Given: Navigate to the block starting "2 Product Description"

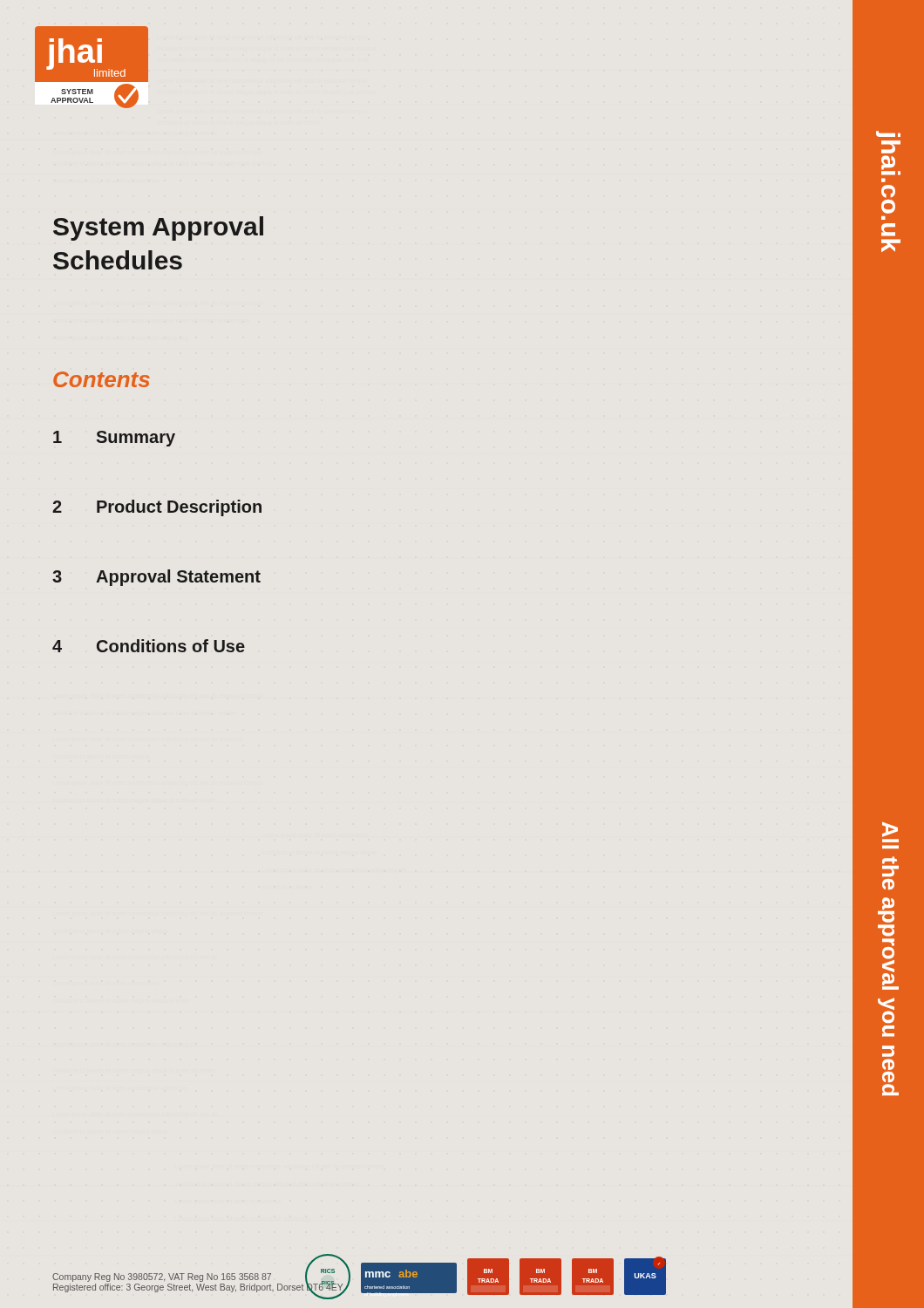Looking at the screenshot, I should (x=157, y=507).
